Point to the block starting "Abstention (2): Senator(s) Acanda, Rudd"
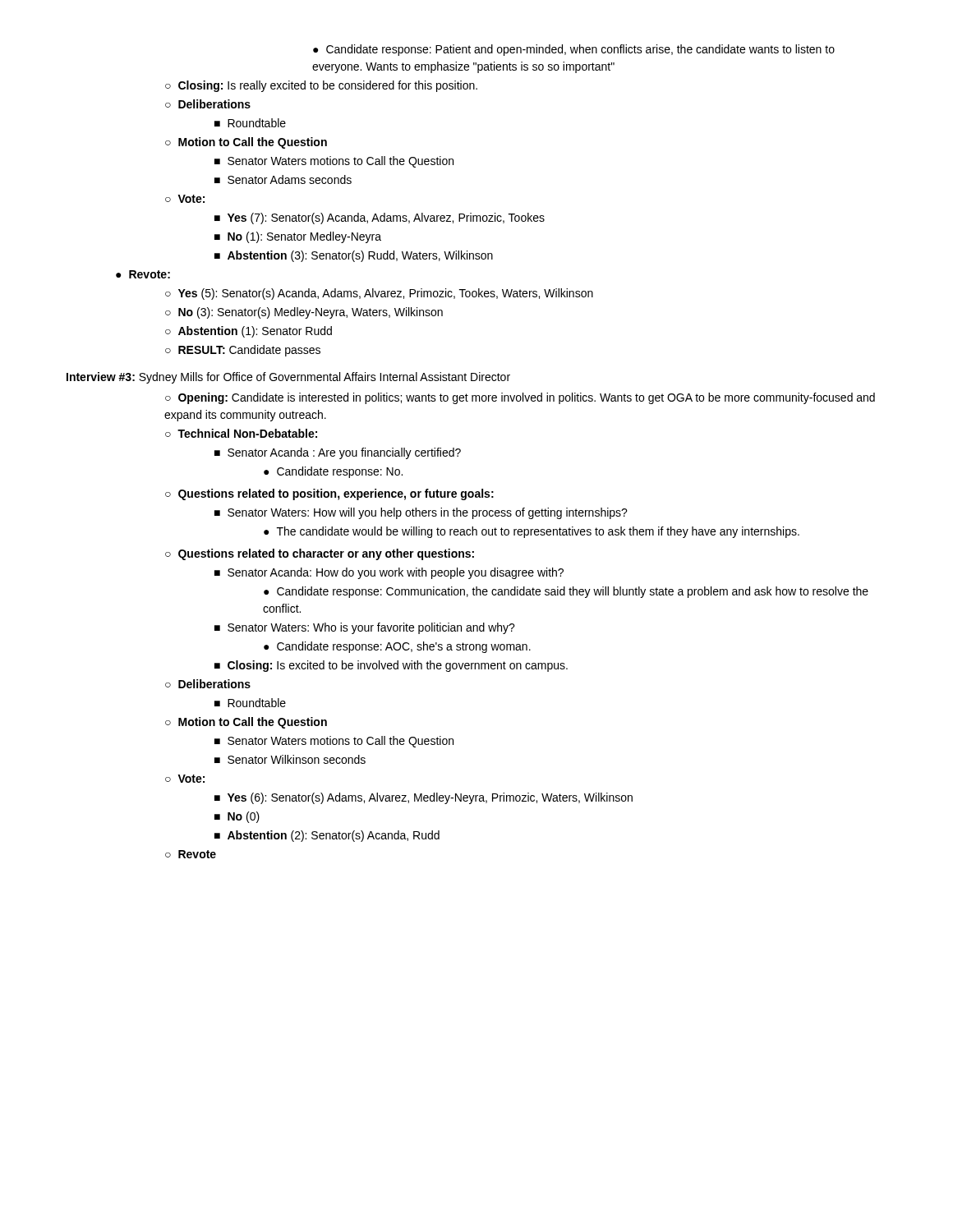The height and width of the screenshot is (1232, 953). tap(327, 835)
